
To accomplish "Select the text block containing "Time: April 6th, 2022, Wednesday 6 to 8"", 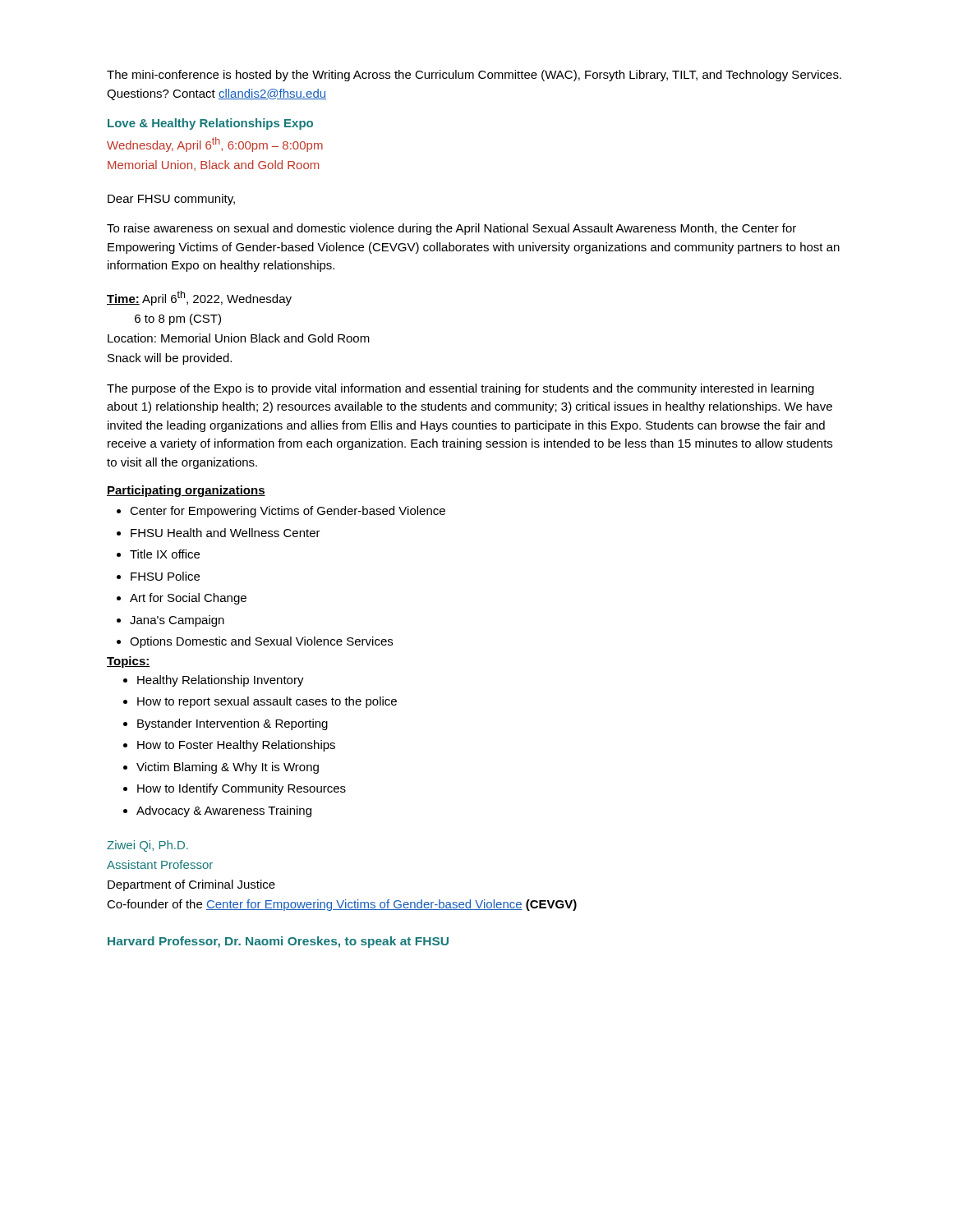I will 238,326.
